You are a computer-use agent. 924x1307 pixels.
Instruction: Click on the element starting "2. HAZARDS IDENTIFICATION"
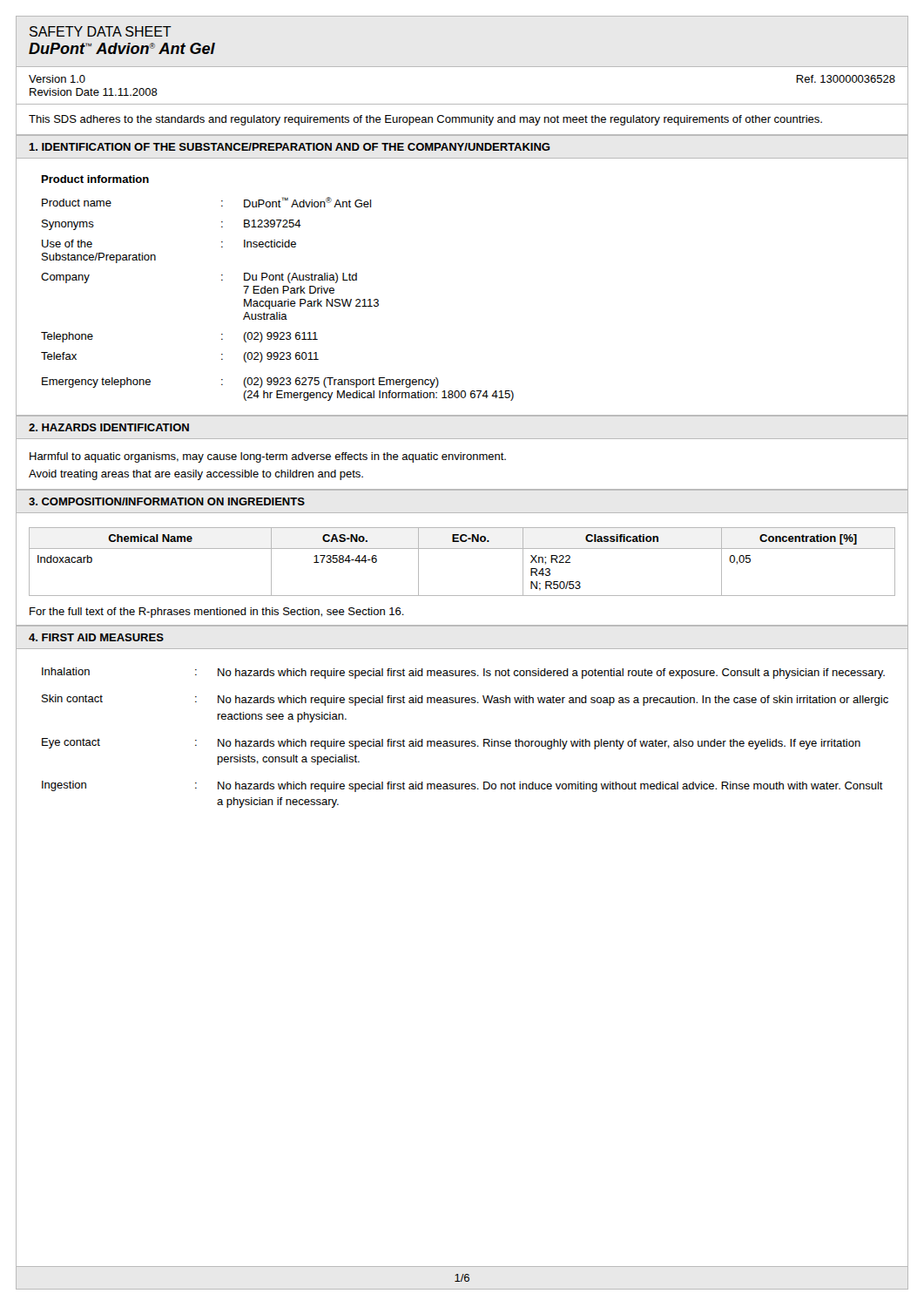pos(109,428)
